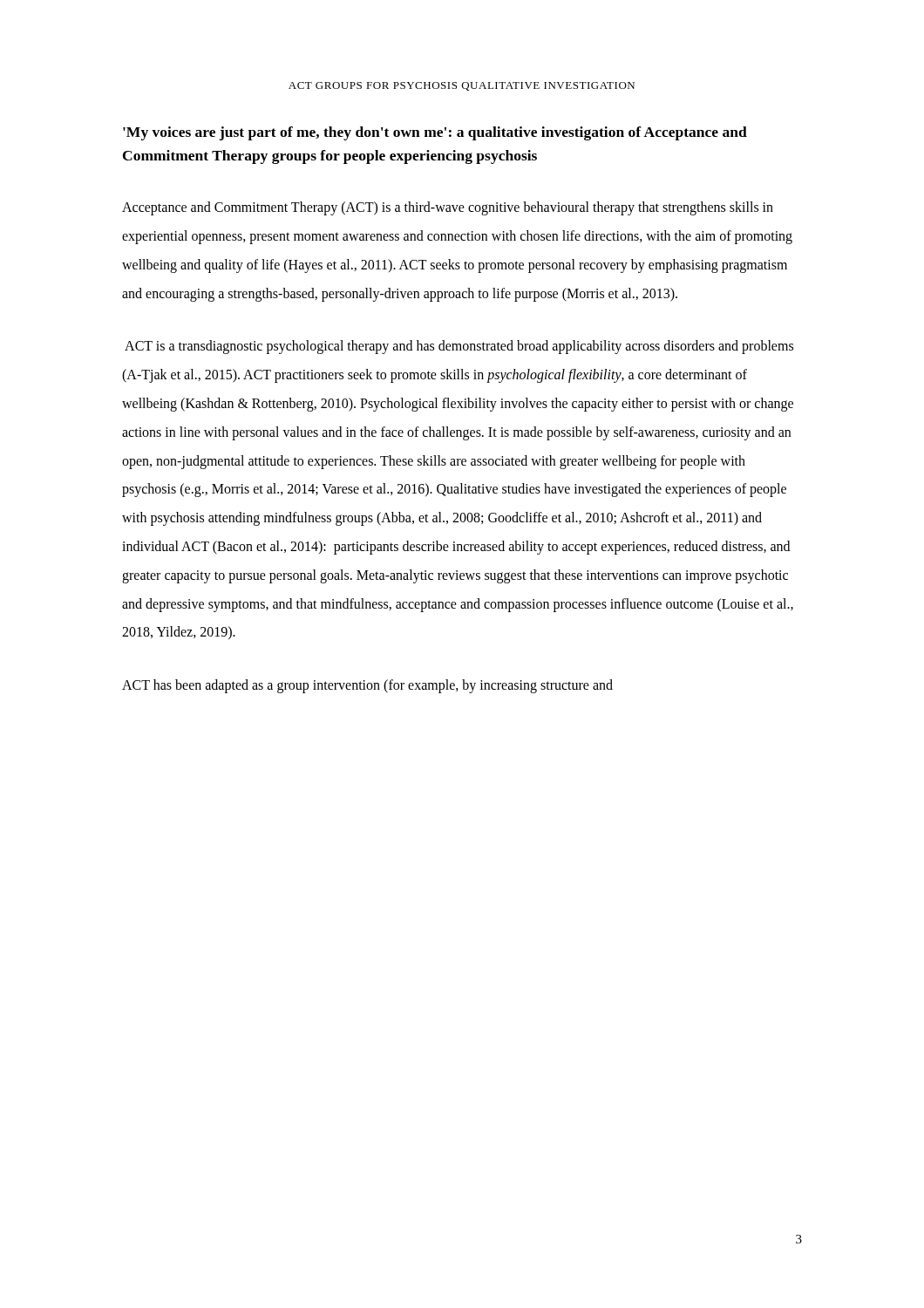The height and width of the screenshot is (1308, 924).
Task: Locate the element starting "ACT has been adapted"
Action: 367,685
